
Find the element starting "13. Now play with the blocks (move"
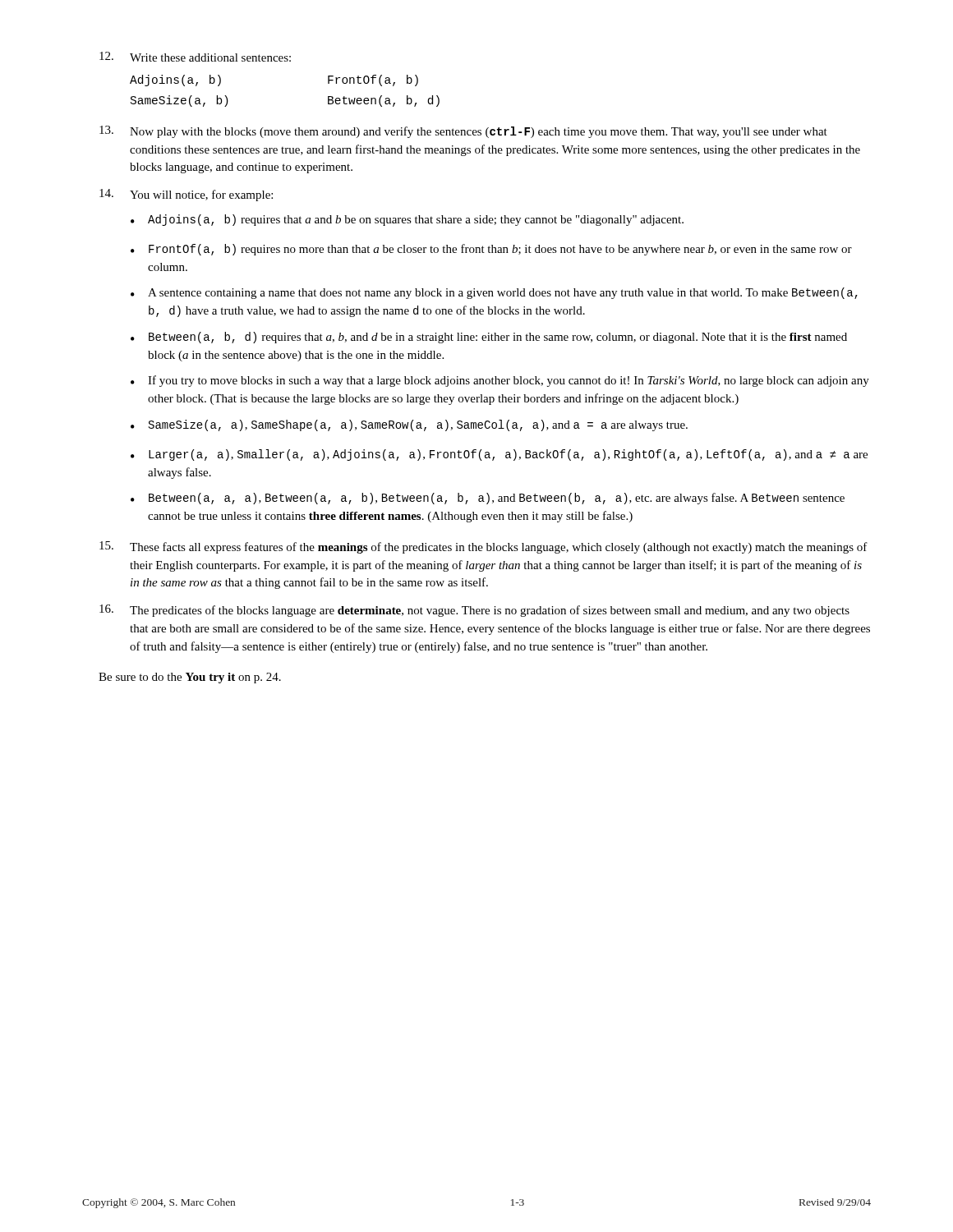(485, 150)
